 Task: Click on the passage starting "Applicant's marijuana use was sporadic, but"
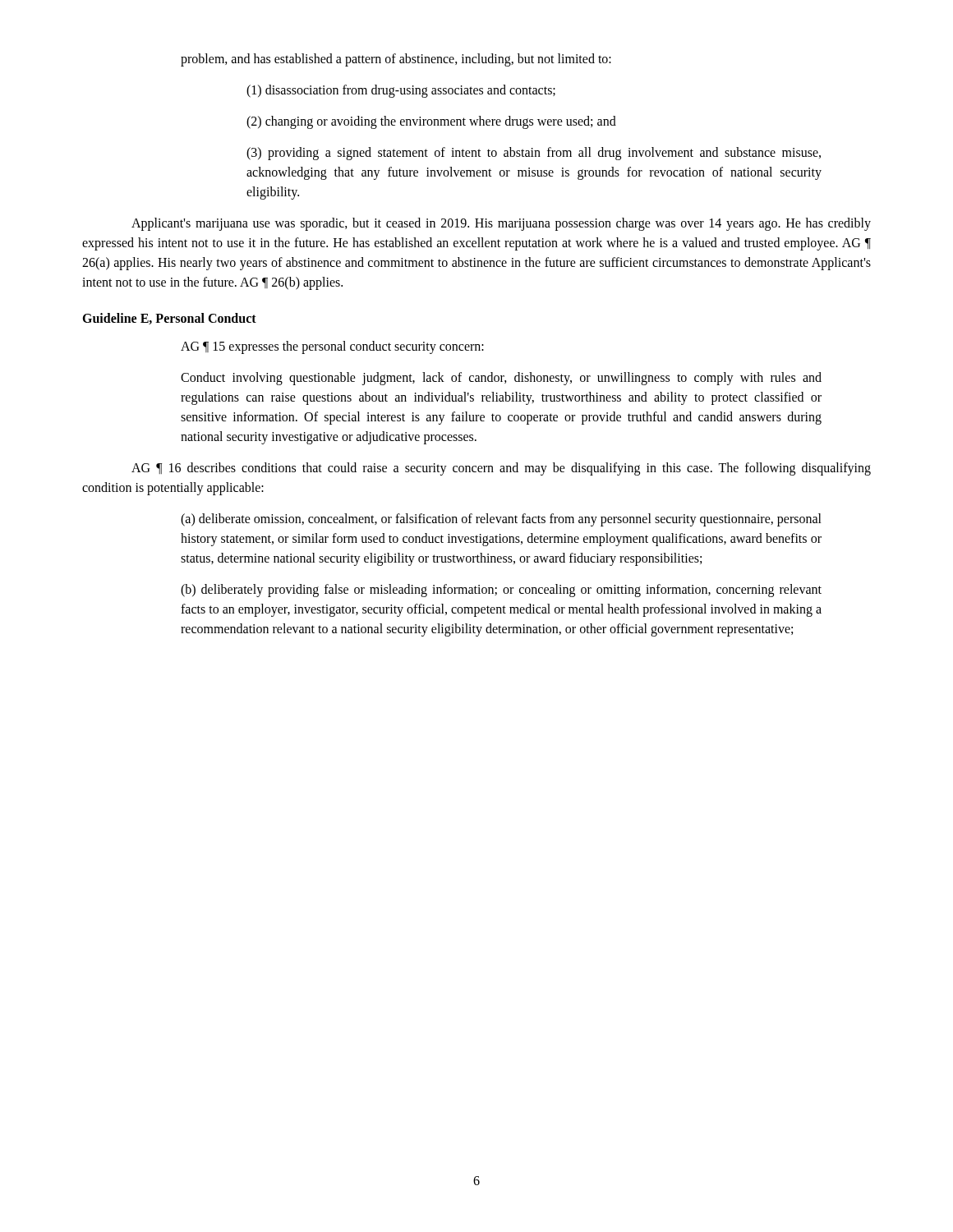pyautogui.click(x=476, y=253)
